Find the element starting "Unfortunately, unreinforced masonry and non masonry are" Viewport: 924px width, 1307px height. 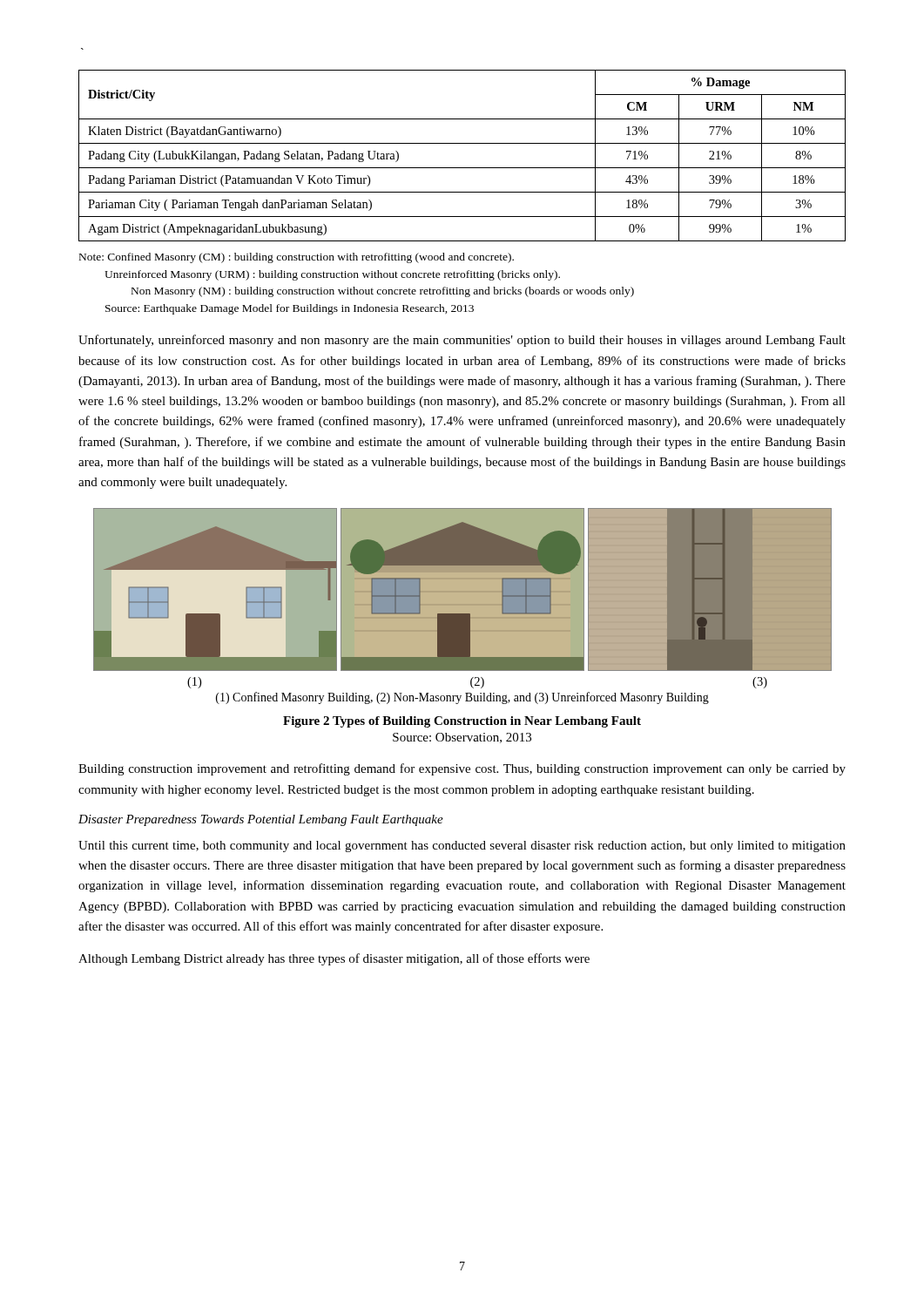point(462,411)
